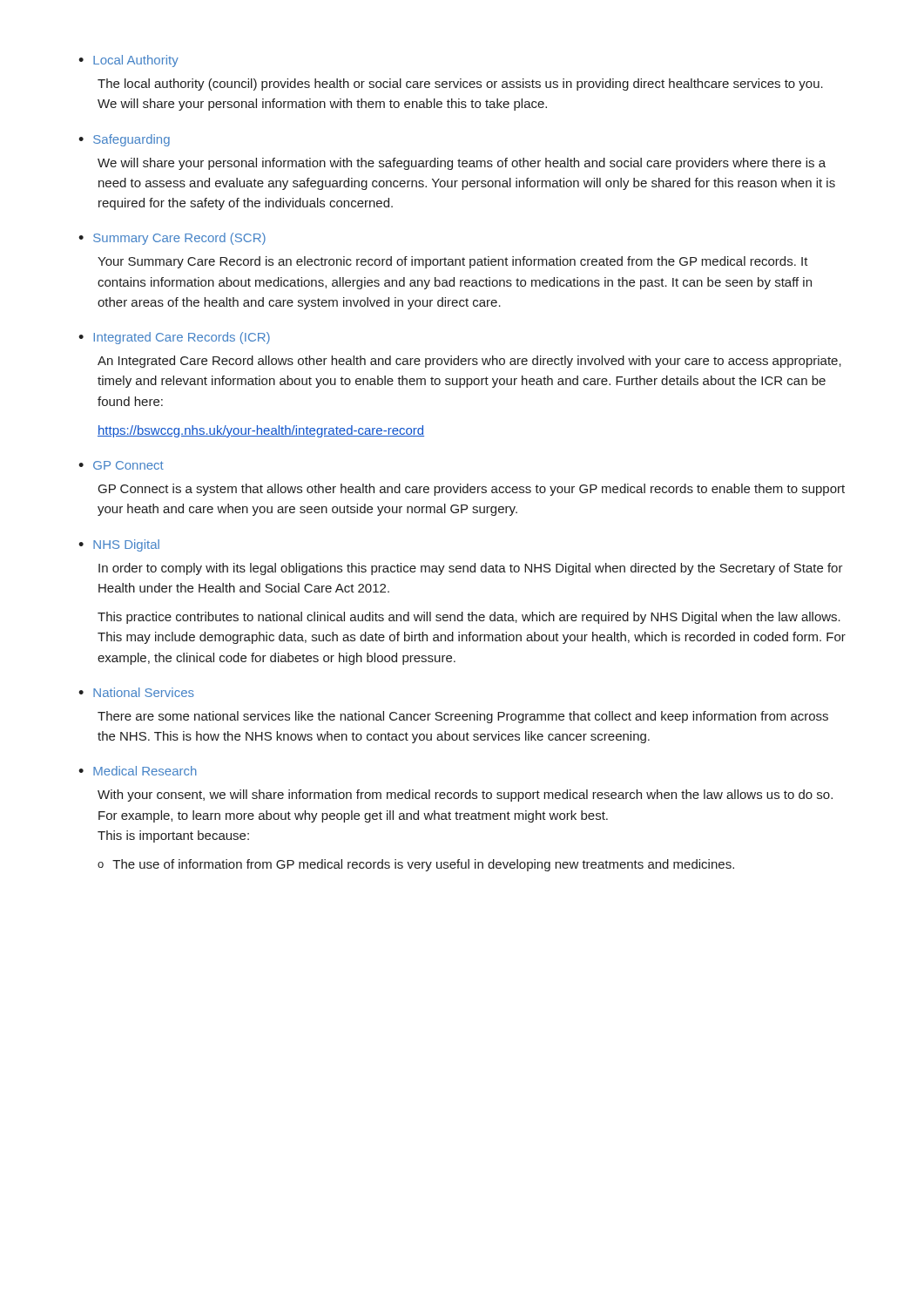This screenshot has width=924, height=1307.
Task: Click on the list item that reads "• National Services There are some national services"
Action: (x=462, y=715)
